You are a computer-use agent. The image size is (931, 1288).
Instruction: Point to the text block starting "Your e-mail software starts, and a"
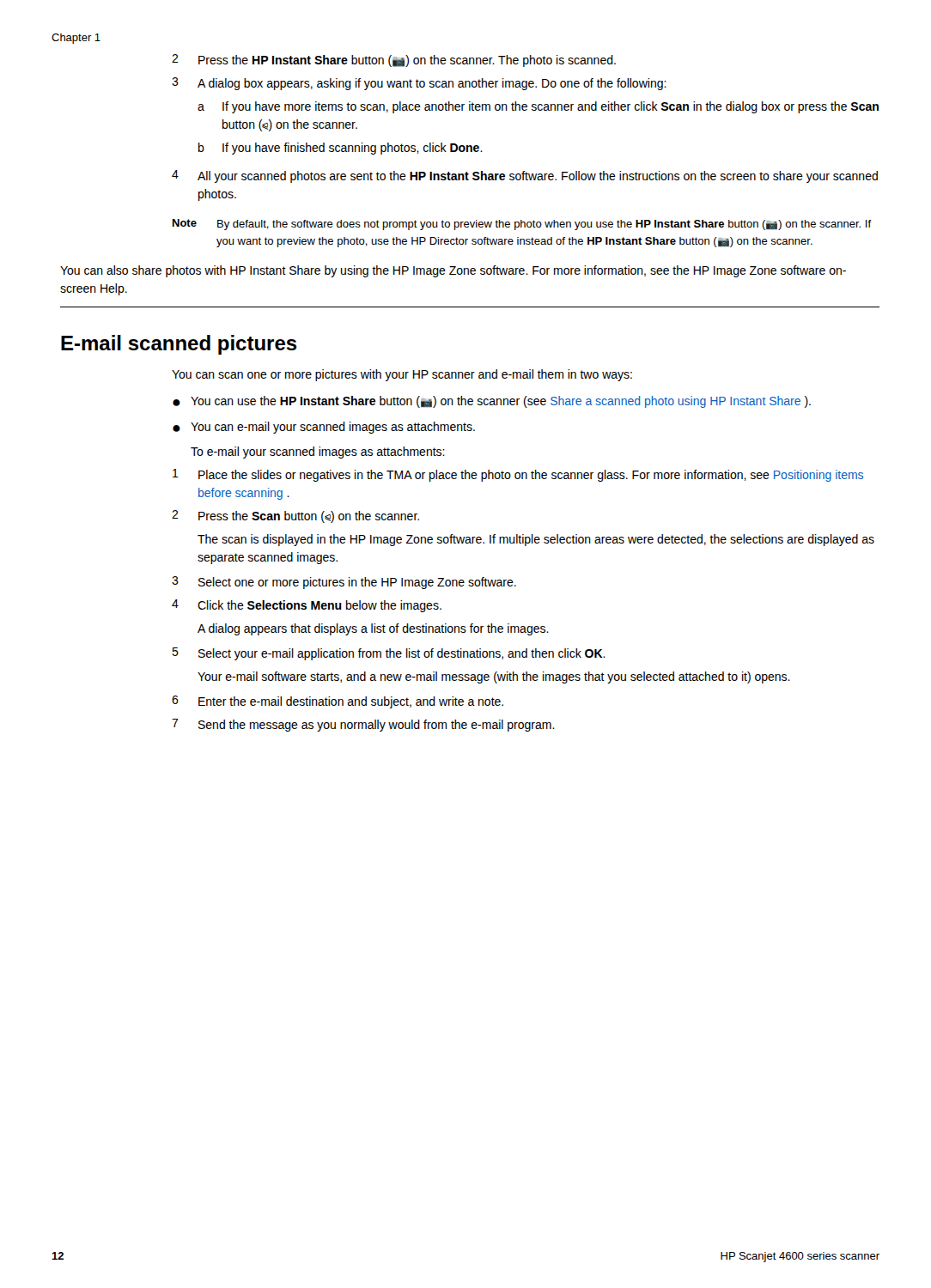pos(494,677)
